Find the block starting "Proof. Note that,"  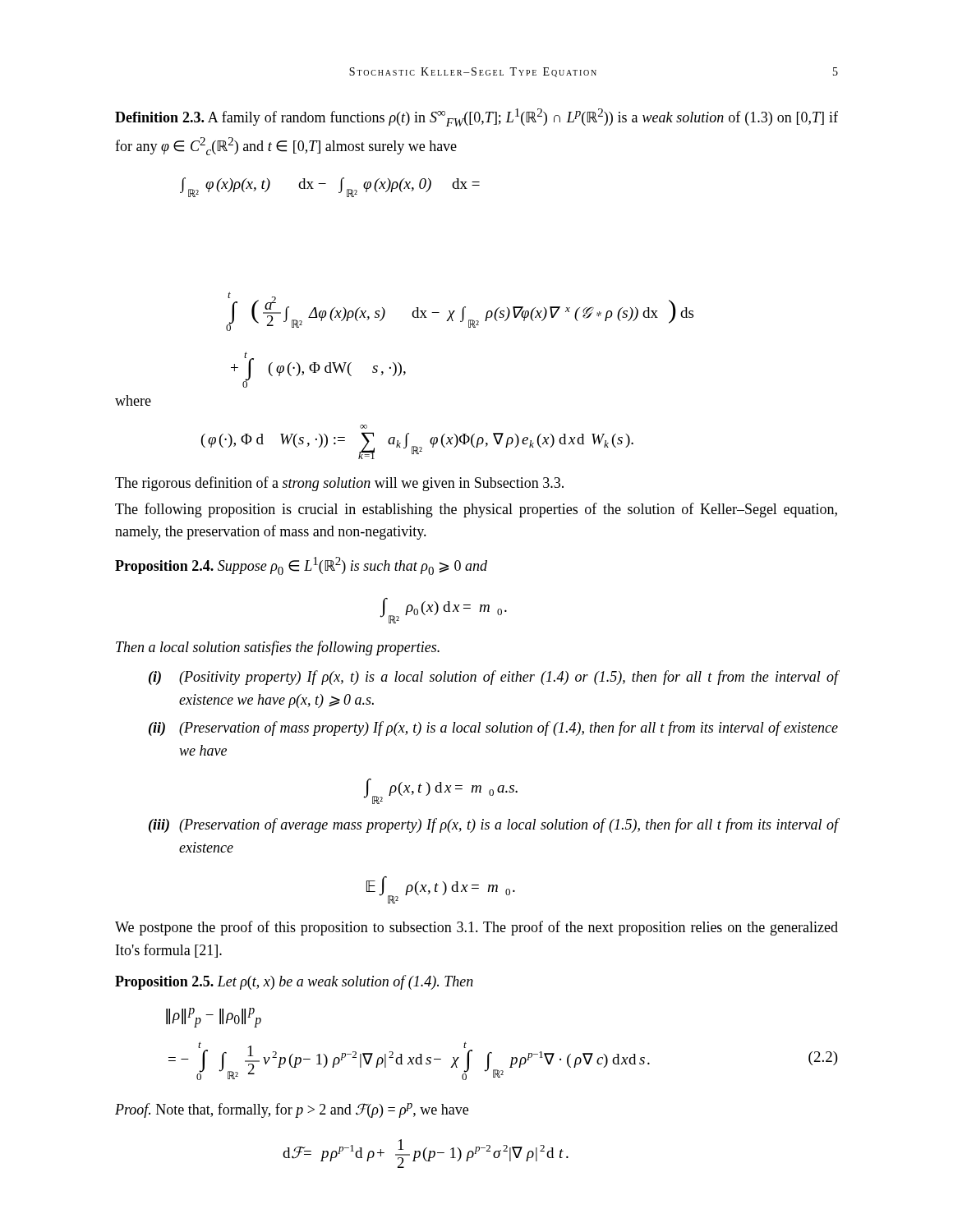(292, 1108)
